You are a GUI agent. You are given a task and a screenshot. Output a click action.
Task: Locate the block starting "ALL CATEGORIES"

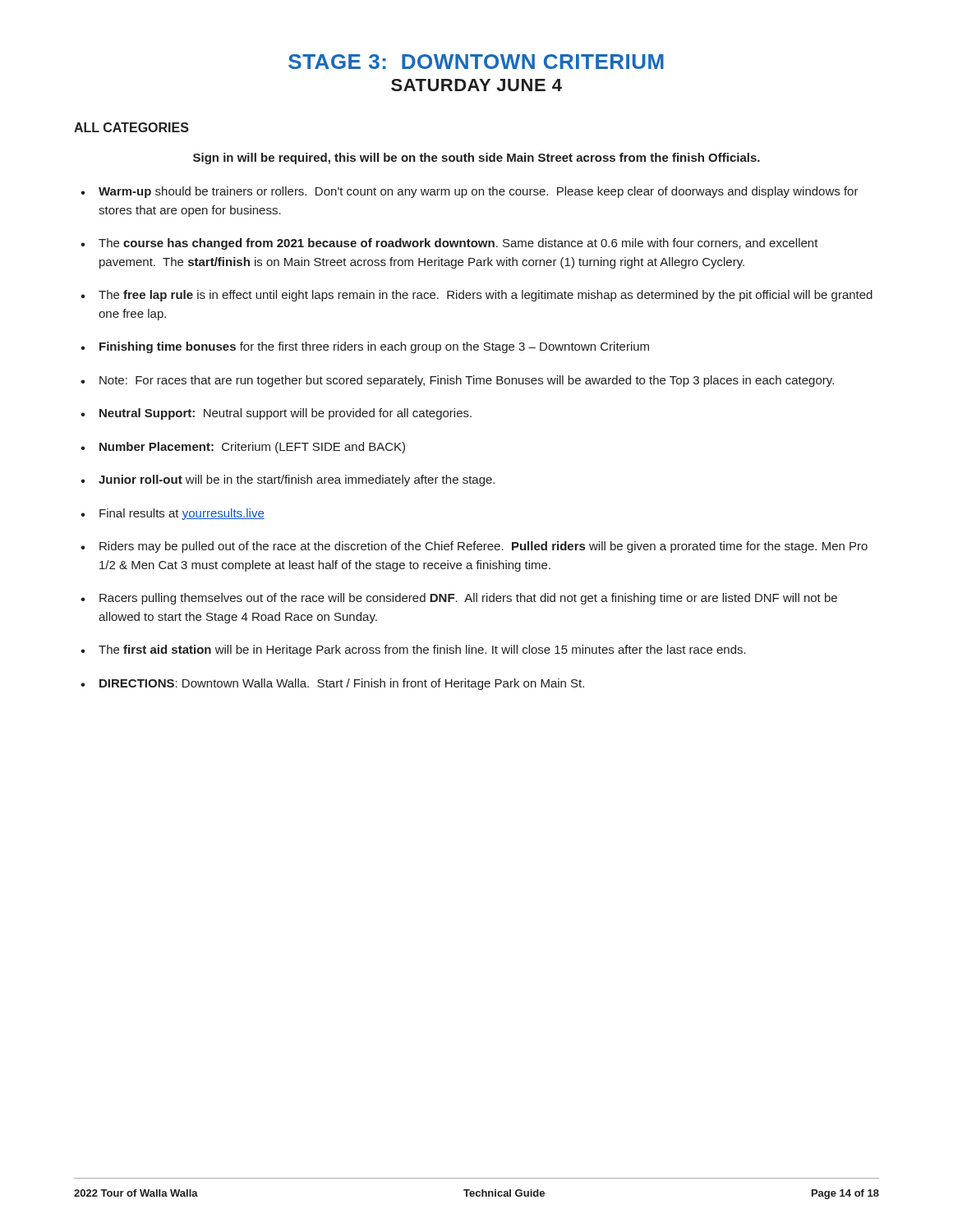131,128
